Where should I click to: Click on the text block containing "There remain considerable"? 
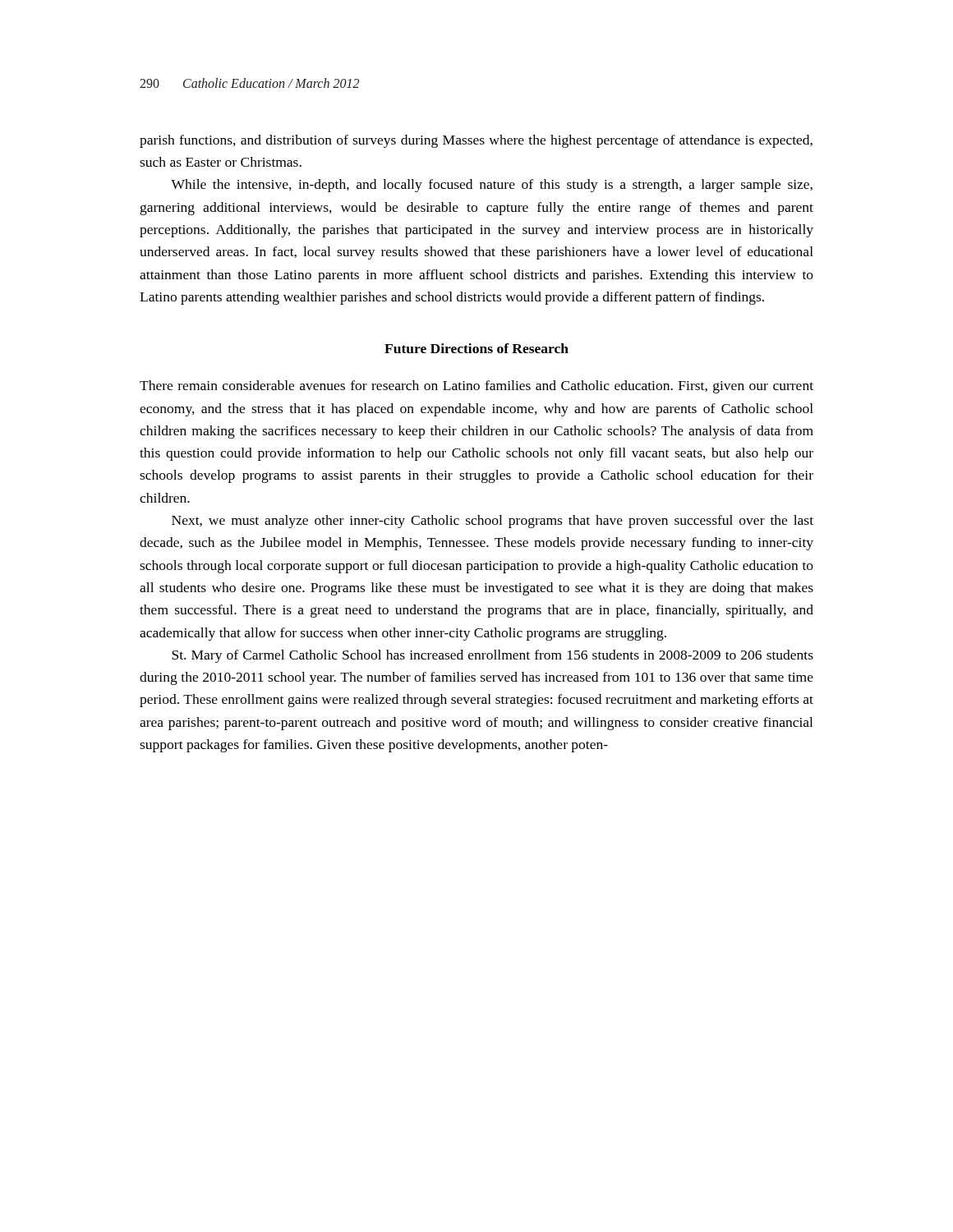coord(476,565)
